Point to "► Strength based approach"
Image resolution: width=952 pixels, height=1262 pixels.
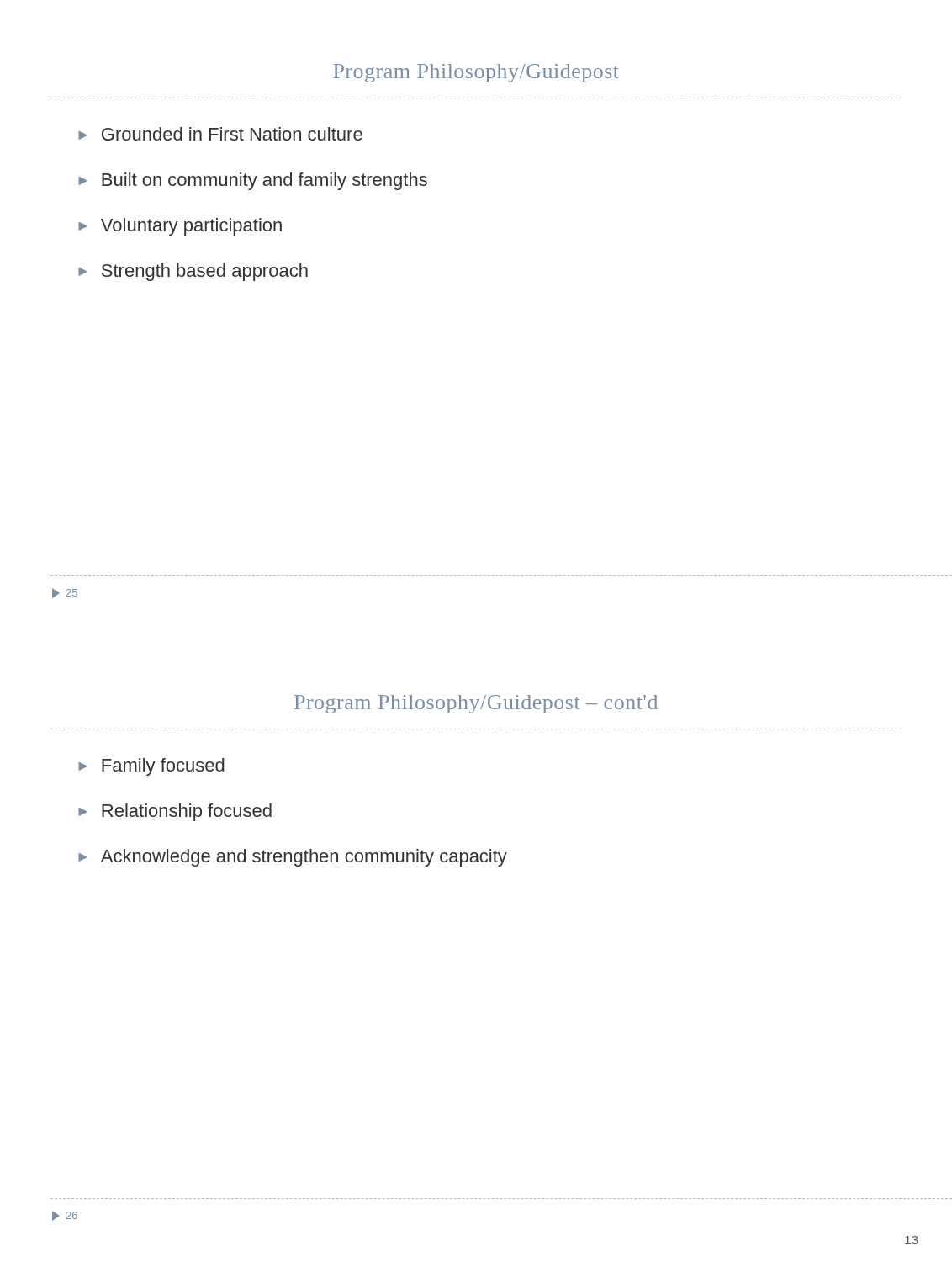192,271
